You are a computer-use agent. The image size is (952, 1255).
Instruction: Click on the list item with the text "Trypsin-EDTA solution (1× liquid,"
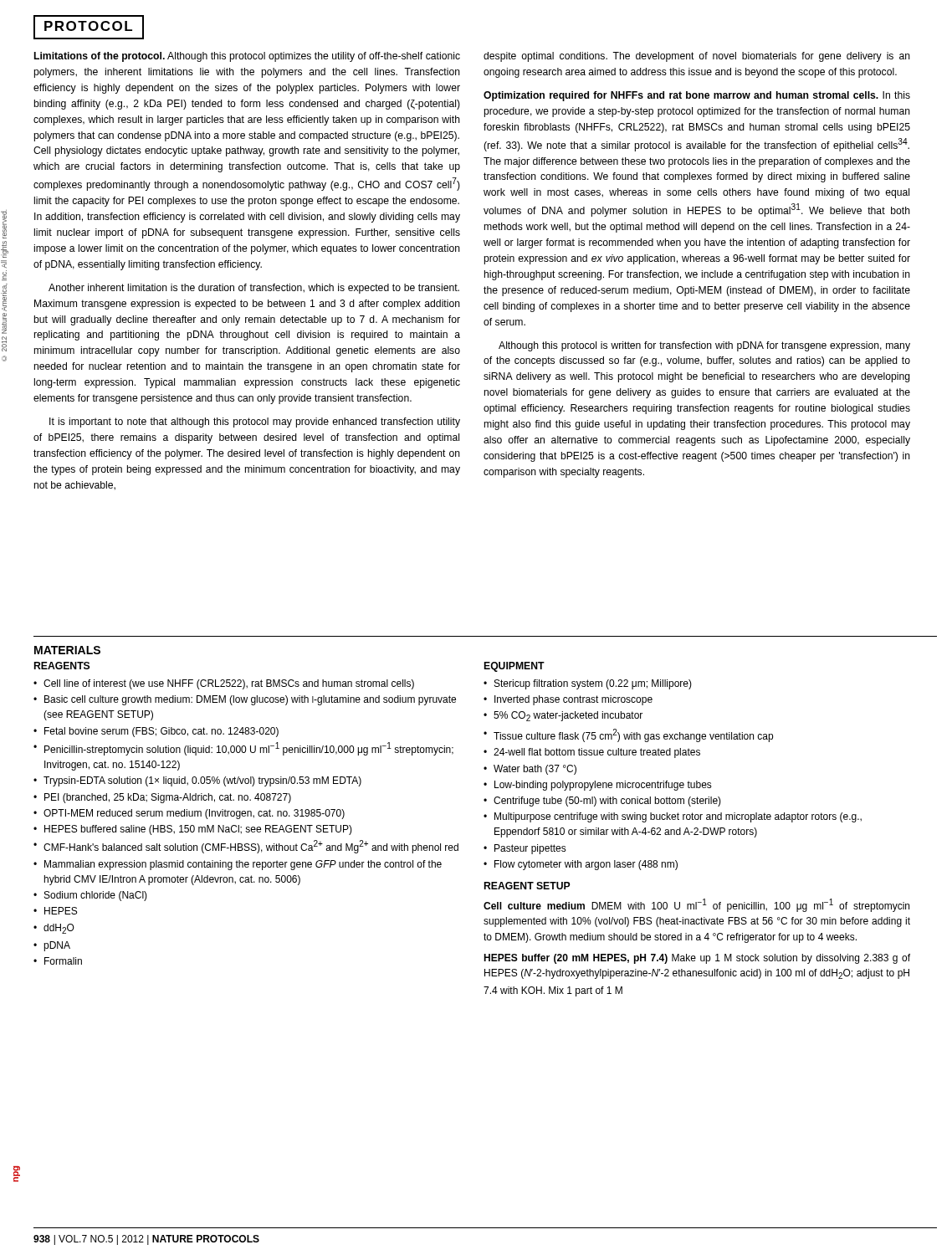[x=203, y=781]
